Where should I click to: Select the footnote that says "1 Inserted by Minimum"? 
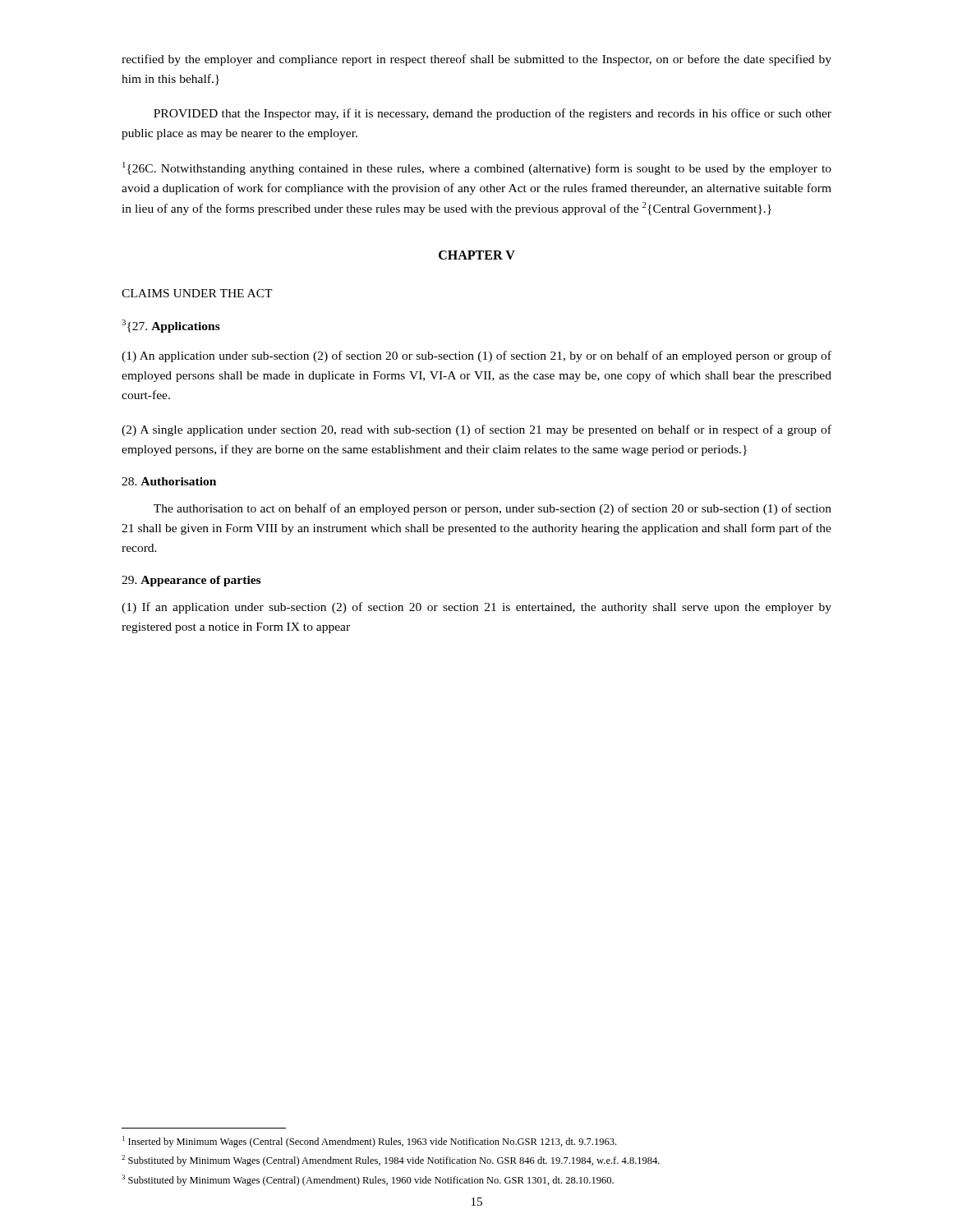(369, 1141)
